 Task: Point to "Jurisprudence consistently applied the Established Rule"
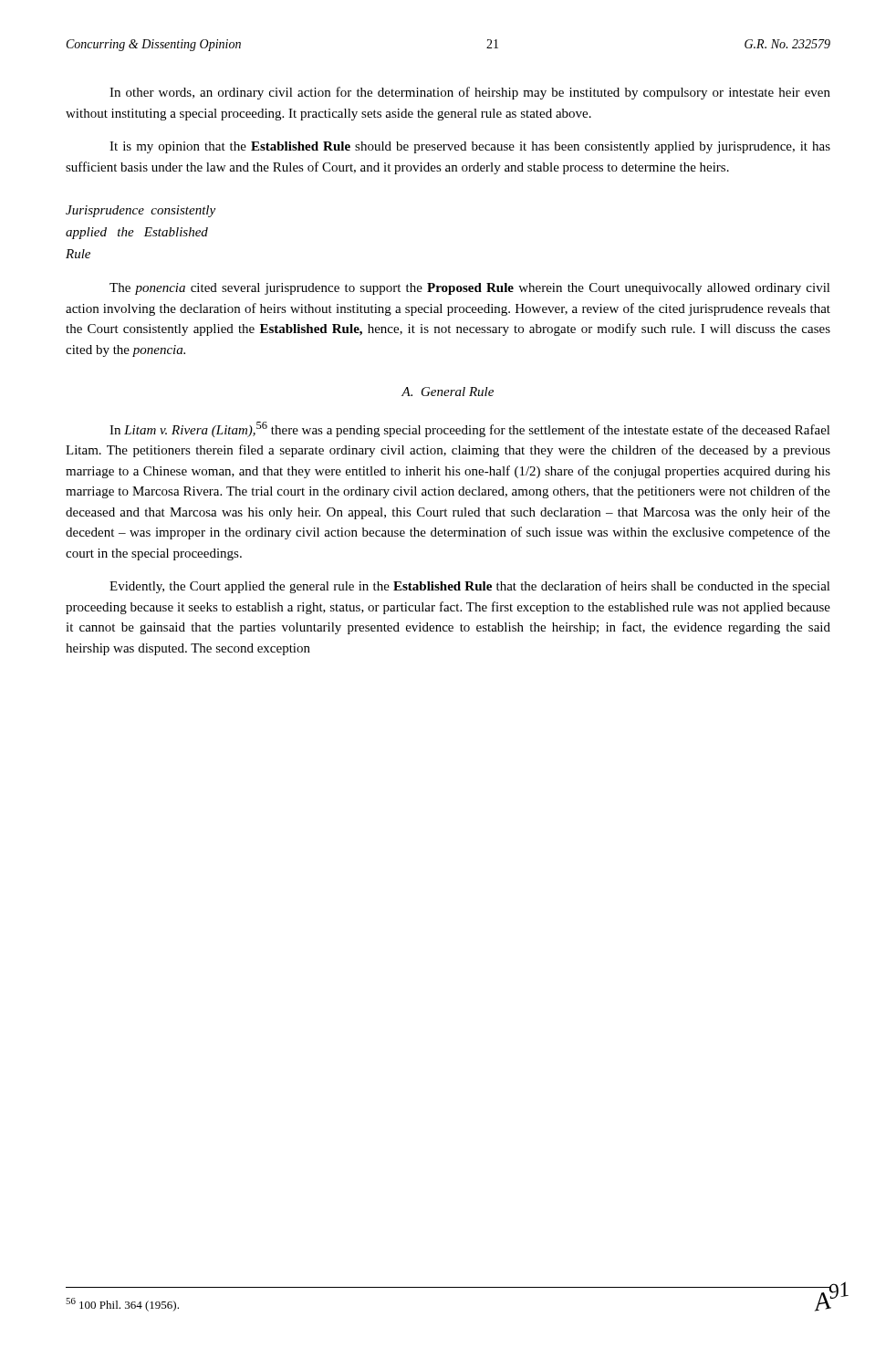point(141,232)
